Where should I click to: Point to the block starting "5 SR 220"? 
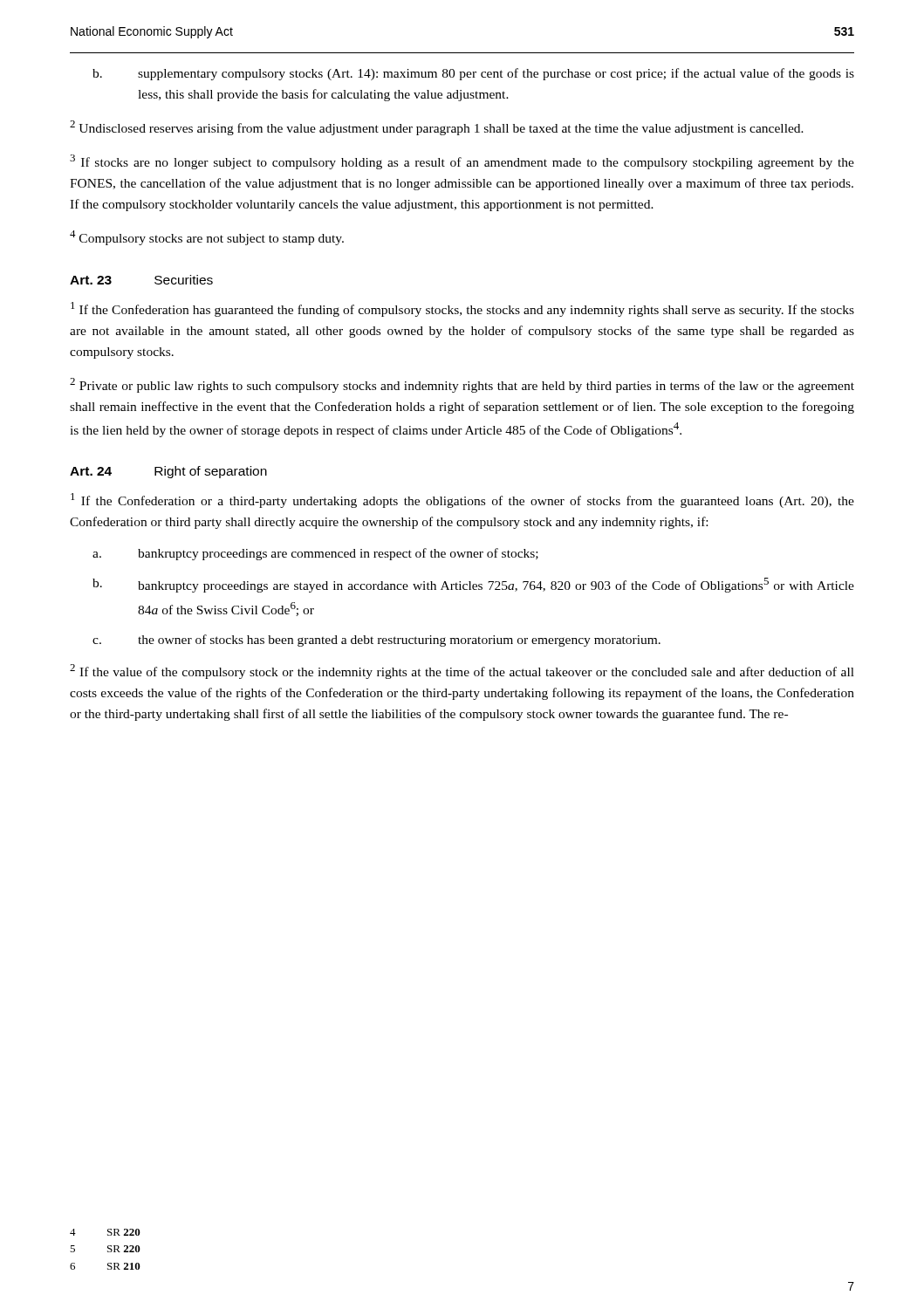[x=105, y=1249]
